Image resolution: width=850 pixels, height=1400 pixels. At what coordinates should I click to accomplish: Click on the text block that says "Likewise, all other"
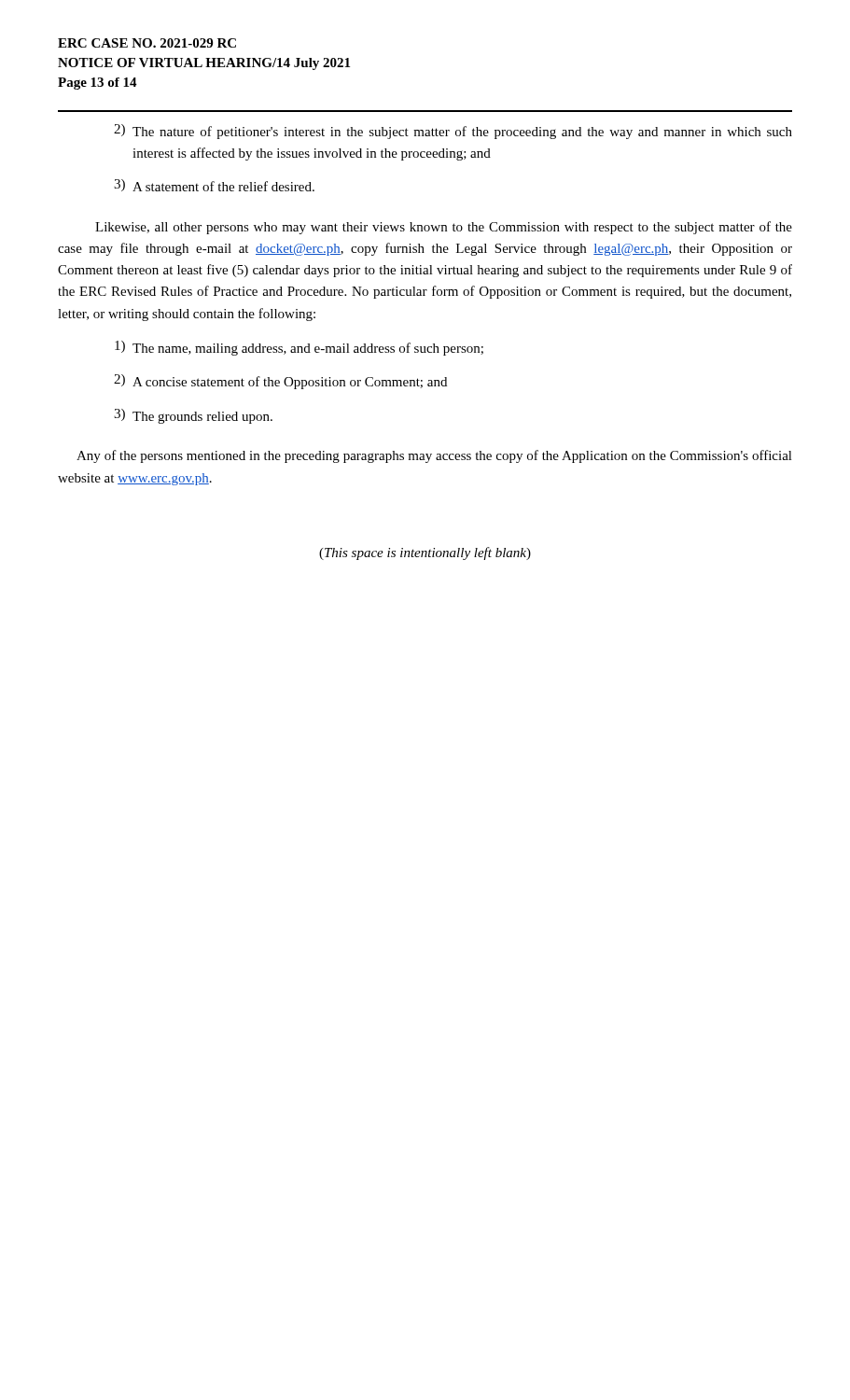(x=425, y=270)
